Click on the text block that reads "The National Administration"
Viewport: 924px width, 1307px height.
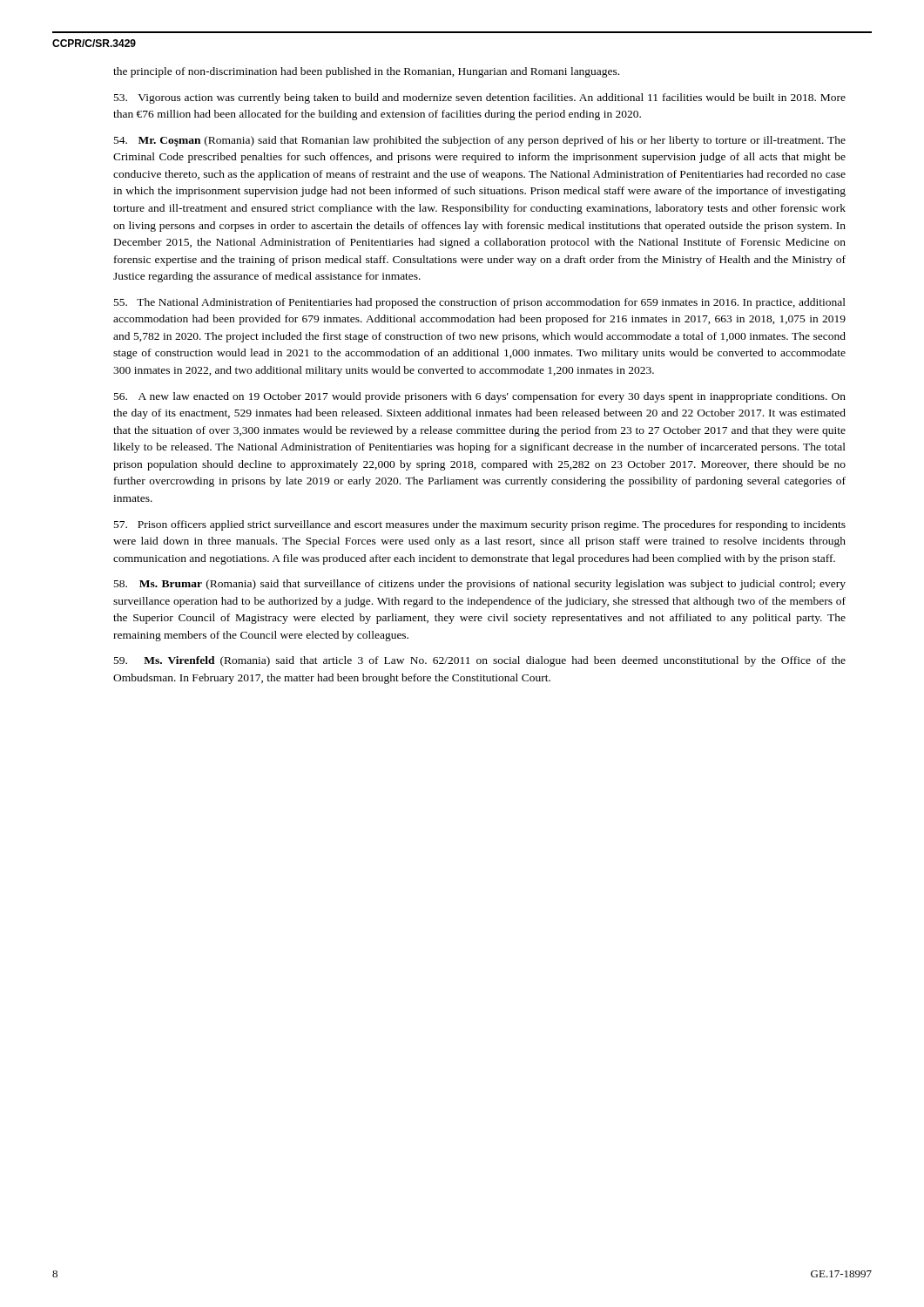click(479, 336)
